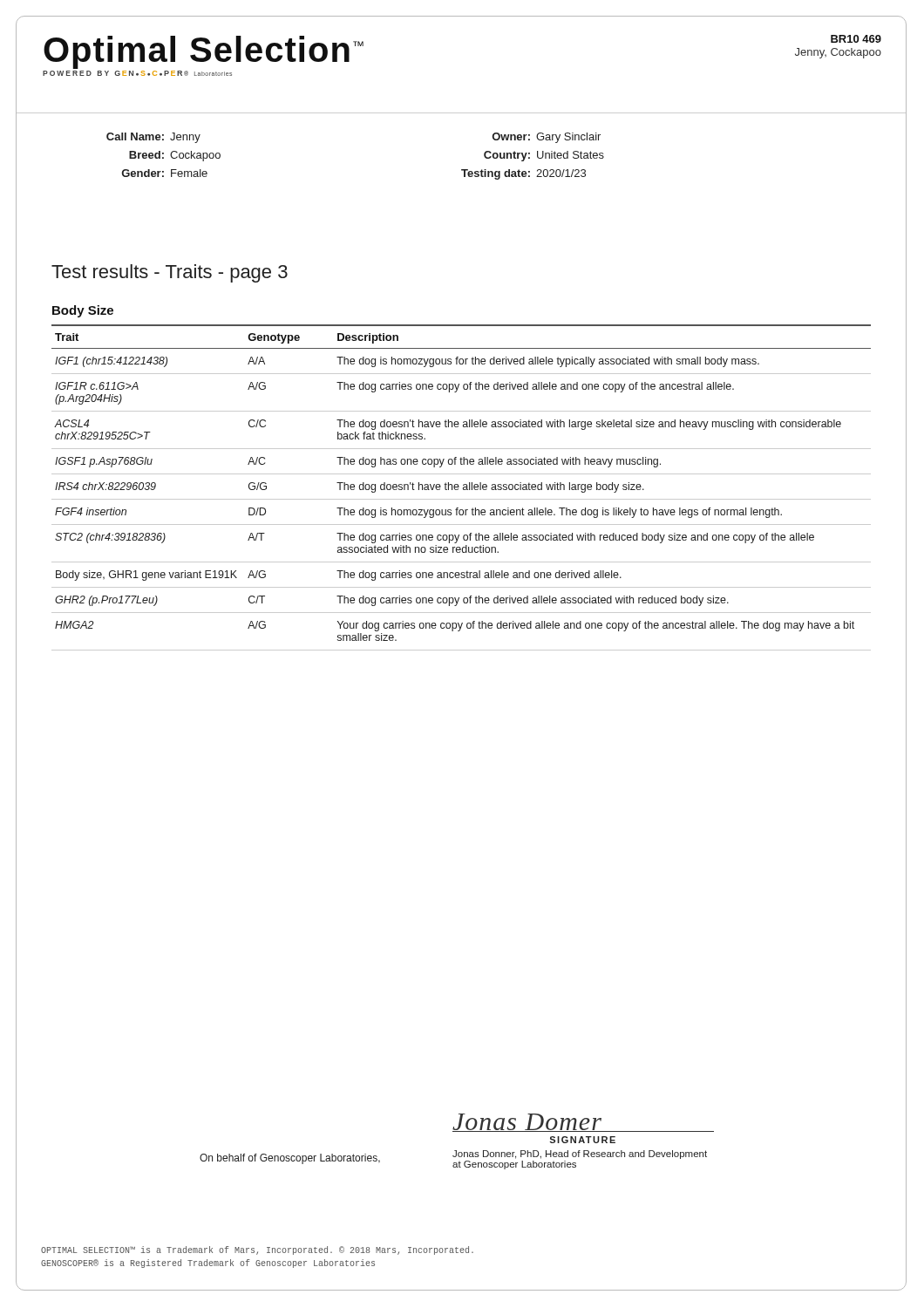Point to the region starting "Test results - Traits - page 3"

pyautogui.click(x=170, y=272)
